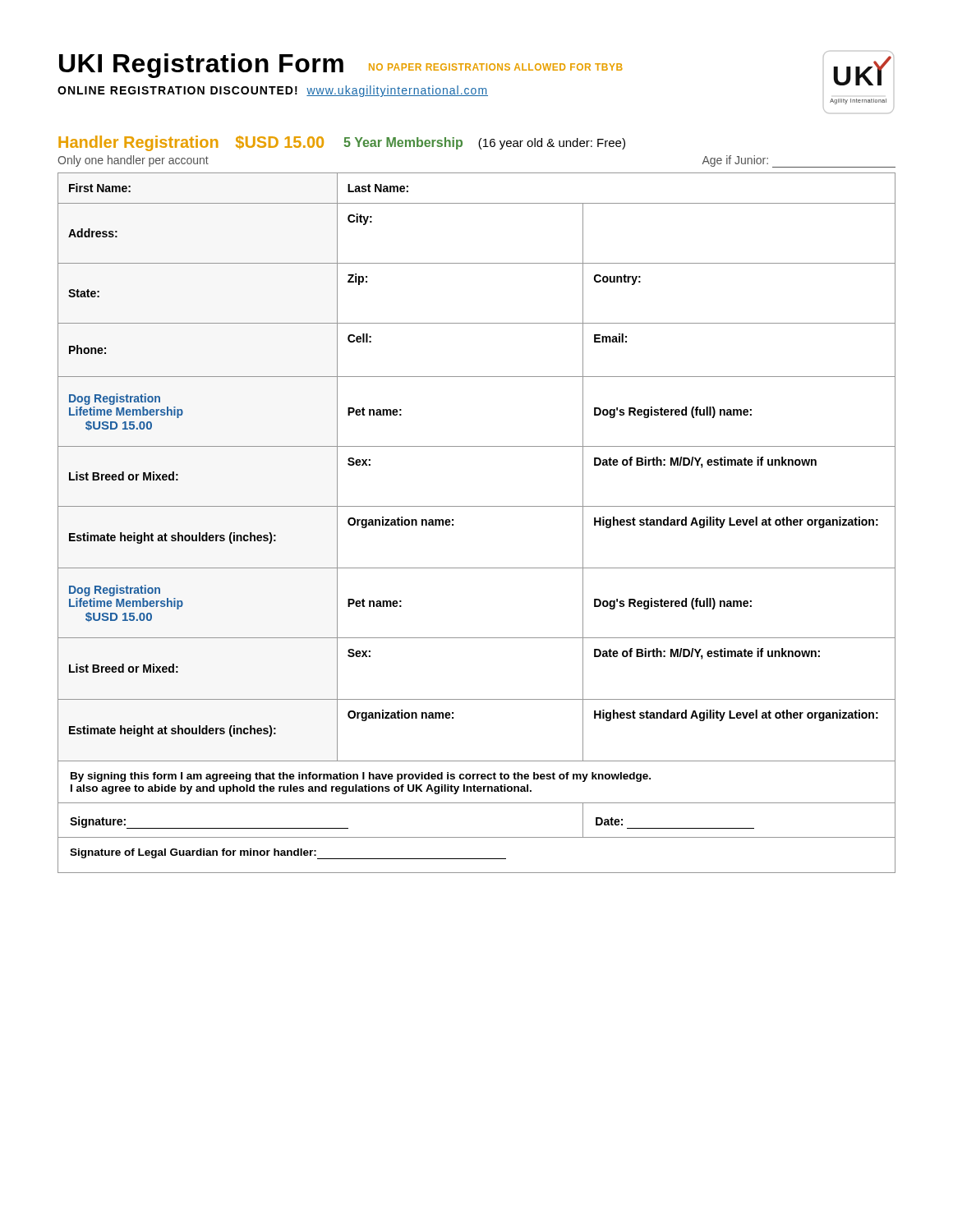Locate the block starting "ONLINE REGISTRATION DISCOUNTED! www.ukagilityinternational.com"

[273, 90]
